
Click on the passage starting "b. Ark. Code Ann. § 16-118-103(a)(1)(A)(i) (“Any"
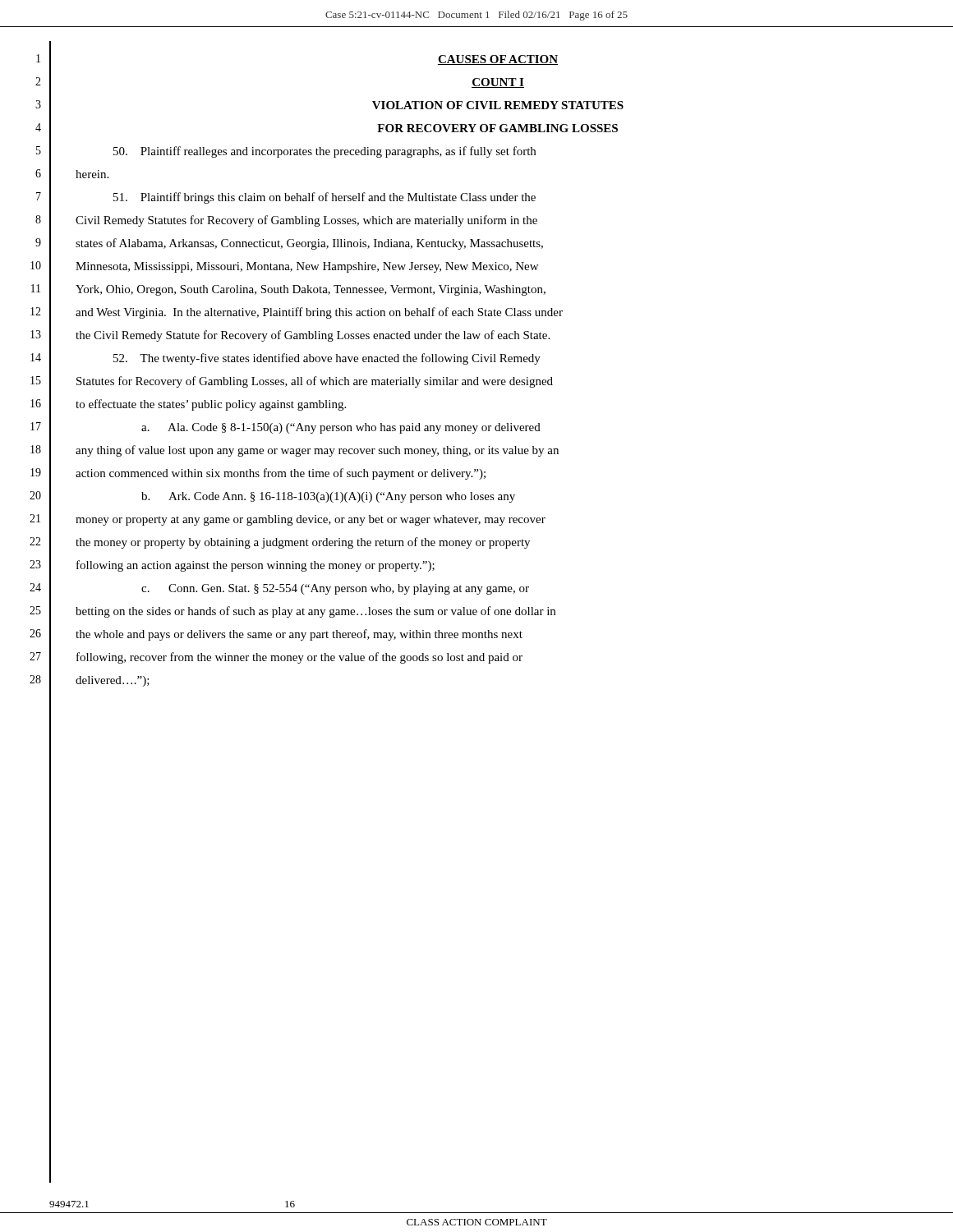coord(328,496)
